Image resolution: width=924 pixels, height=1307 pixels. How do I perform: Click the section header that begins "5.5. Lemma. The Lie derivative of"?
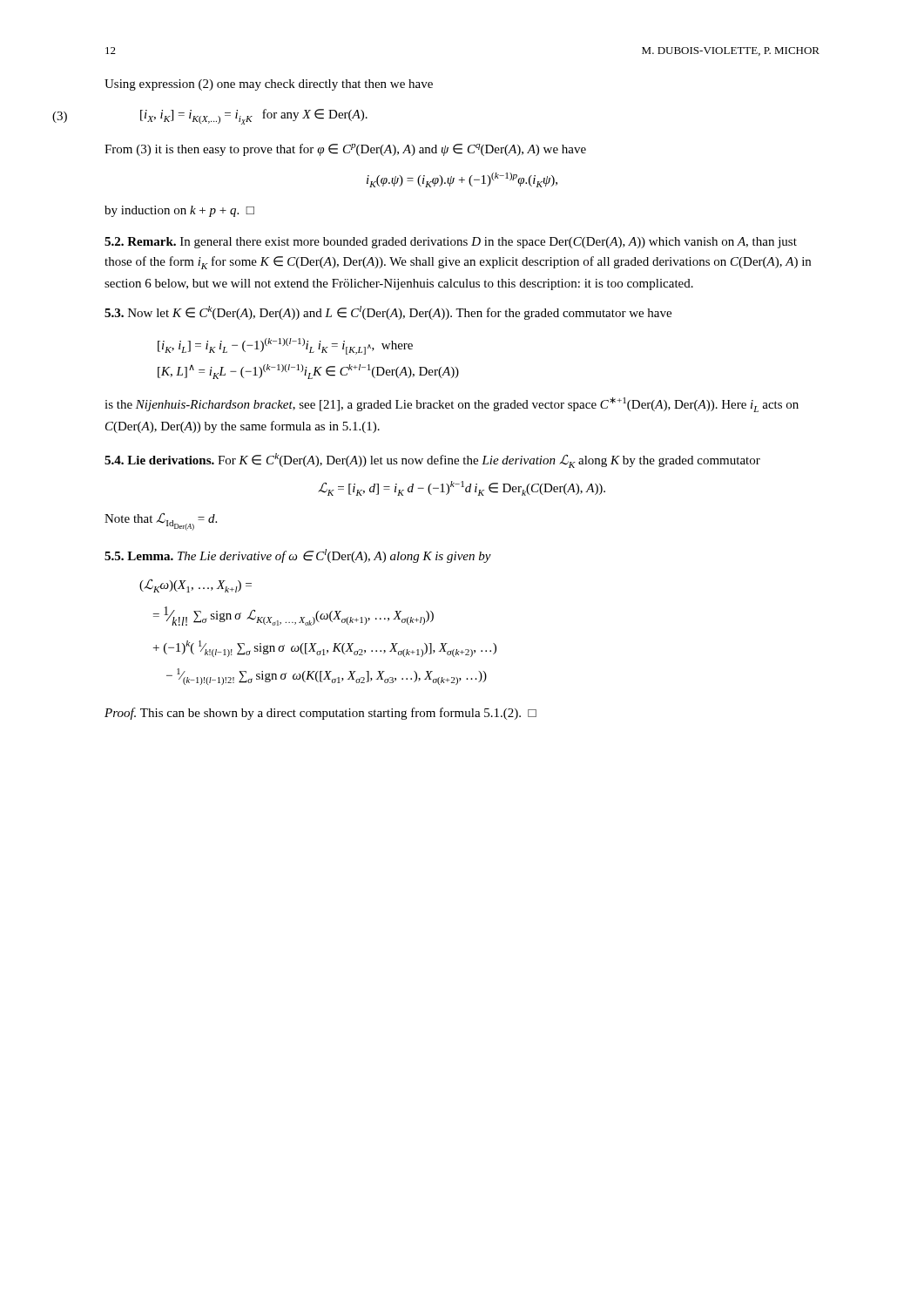point(298,555)
